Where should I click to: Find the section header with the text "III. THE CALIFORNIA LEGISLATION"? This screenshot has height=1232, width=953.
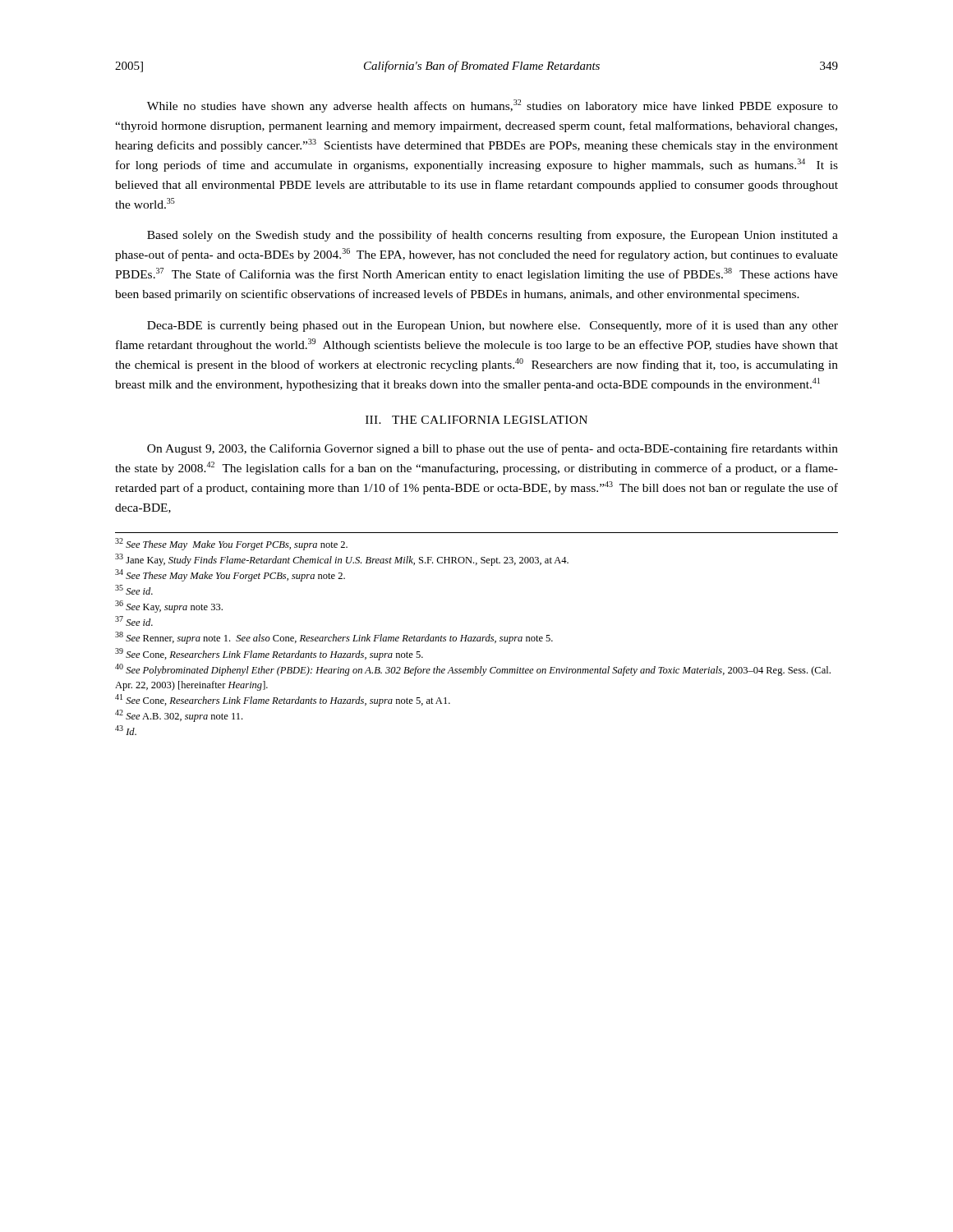pos(476,419)
